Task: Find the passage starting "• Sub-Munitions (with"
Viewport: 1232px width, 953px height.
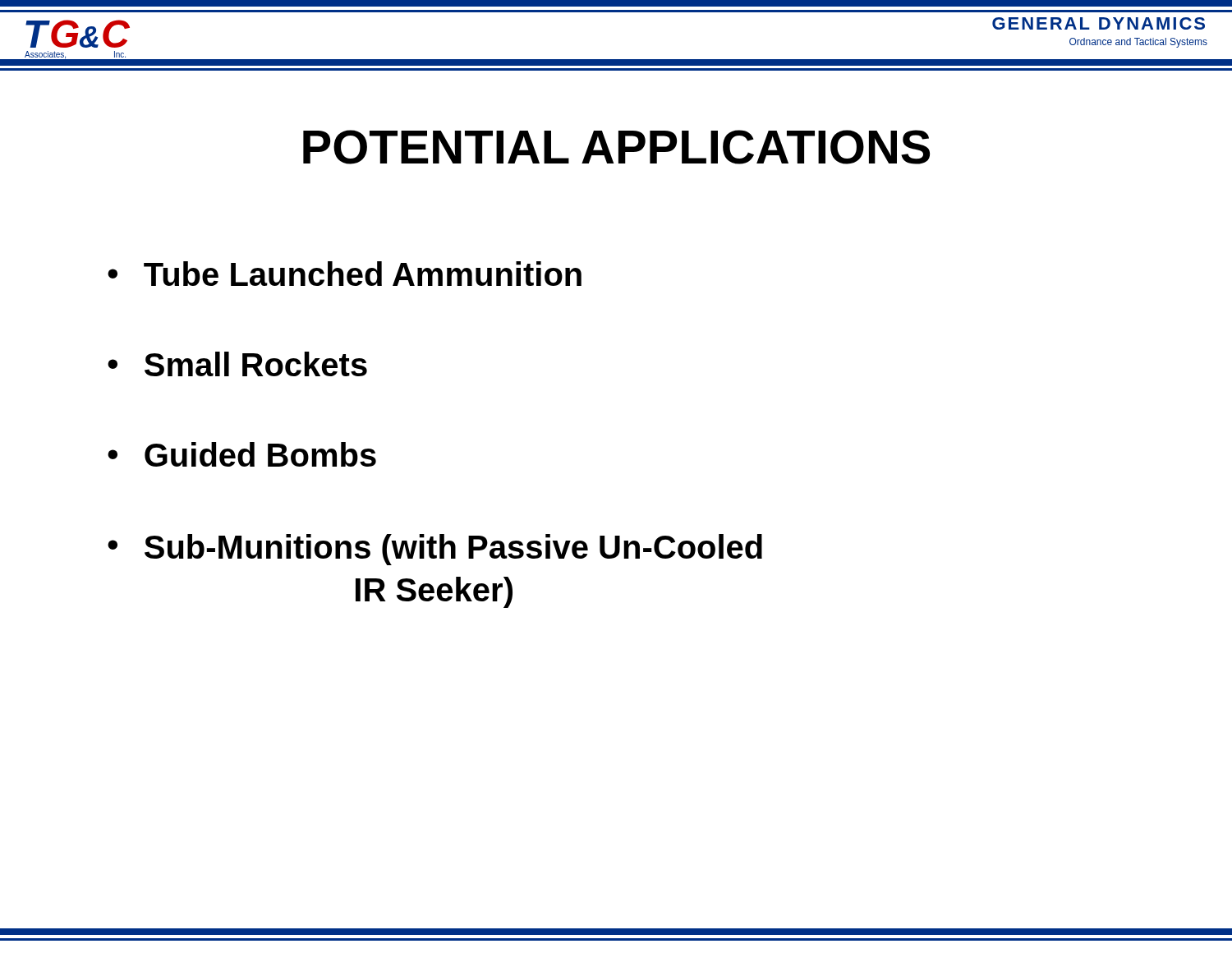Action: point(435,569)
